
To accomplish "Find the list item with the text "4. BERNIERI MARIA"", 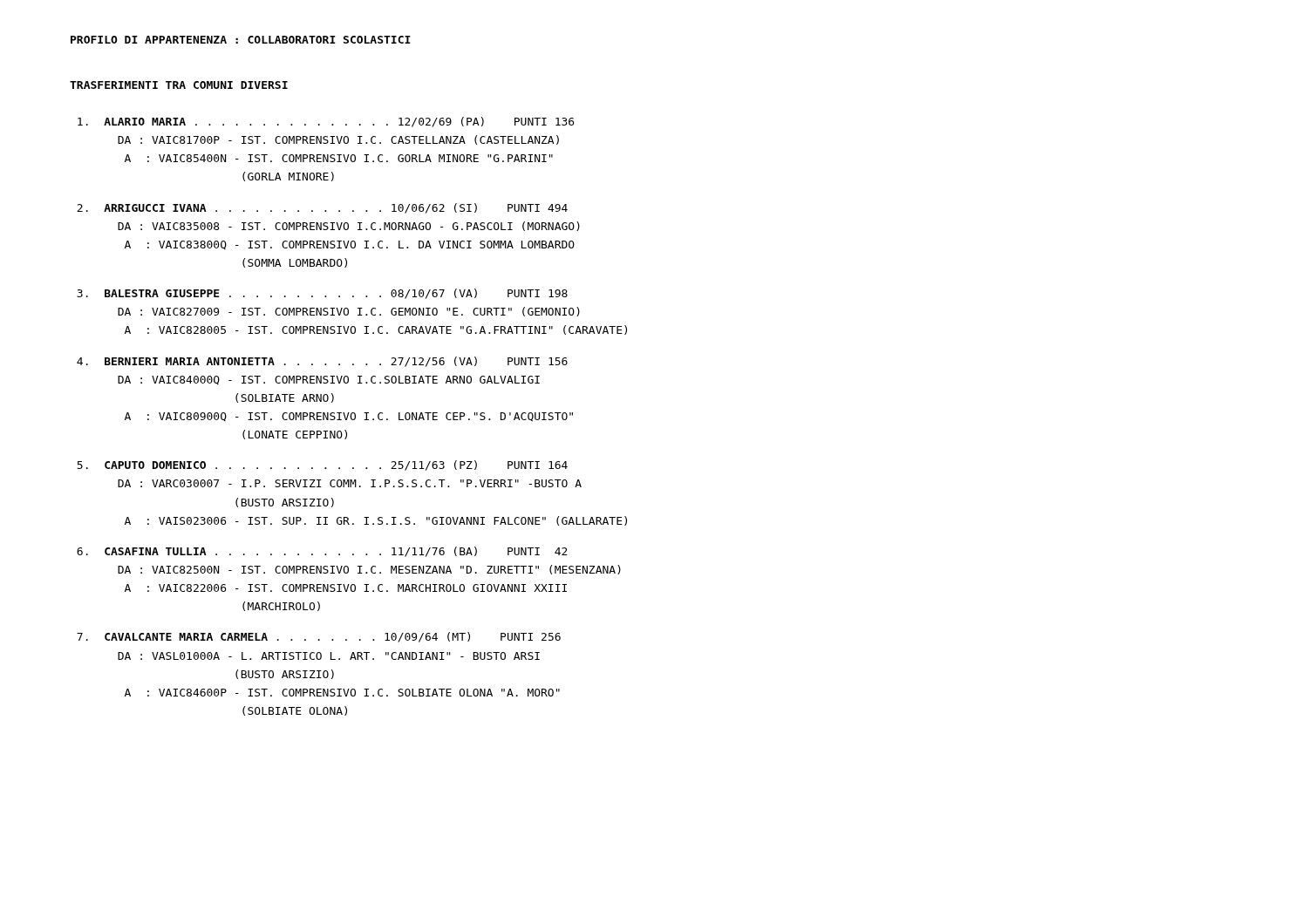I will 322,398.
